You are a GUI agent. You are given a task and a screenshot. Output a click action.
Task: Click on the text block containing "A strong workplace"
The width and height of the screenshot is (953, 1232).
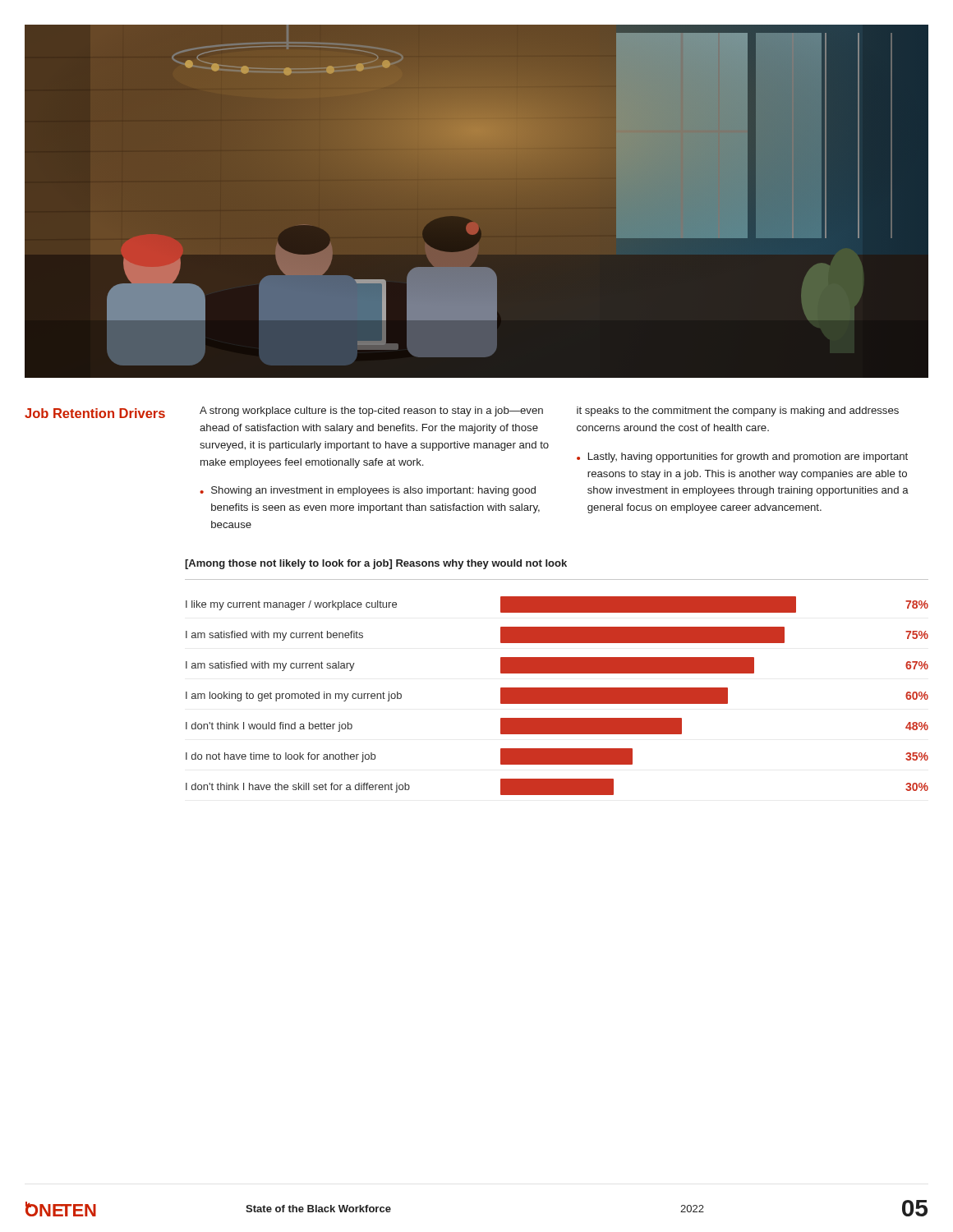click(374, 436)
